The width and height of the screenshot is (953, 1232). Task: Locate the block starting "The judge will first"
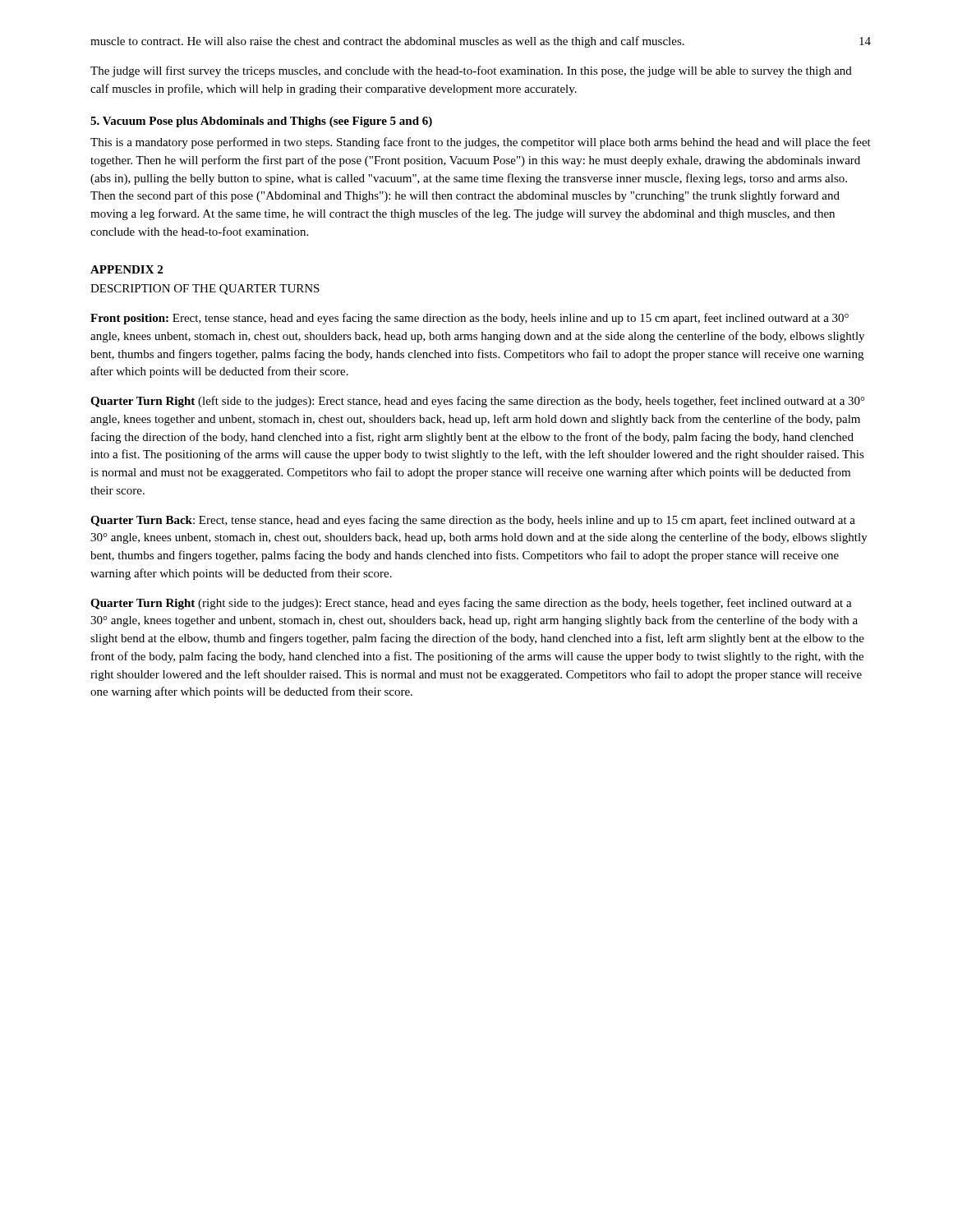click(x=471, y=79)
